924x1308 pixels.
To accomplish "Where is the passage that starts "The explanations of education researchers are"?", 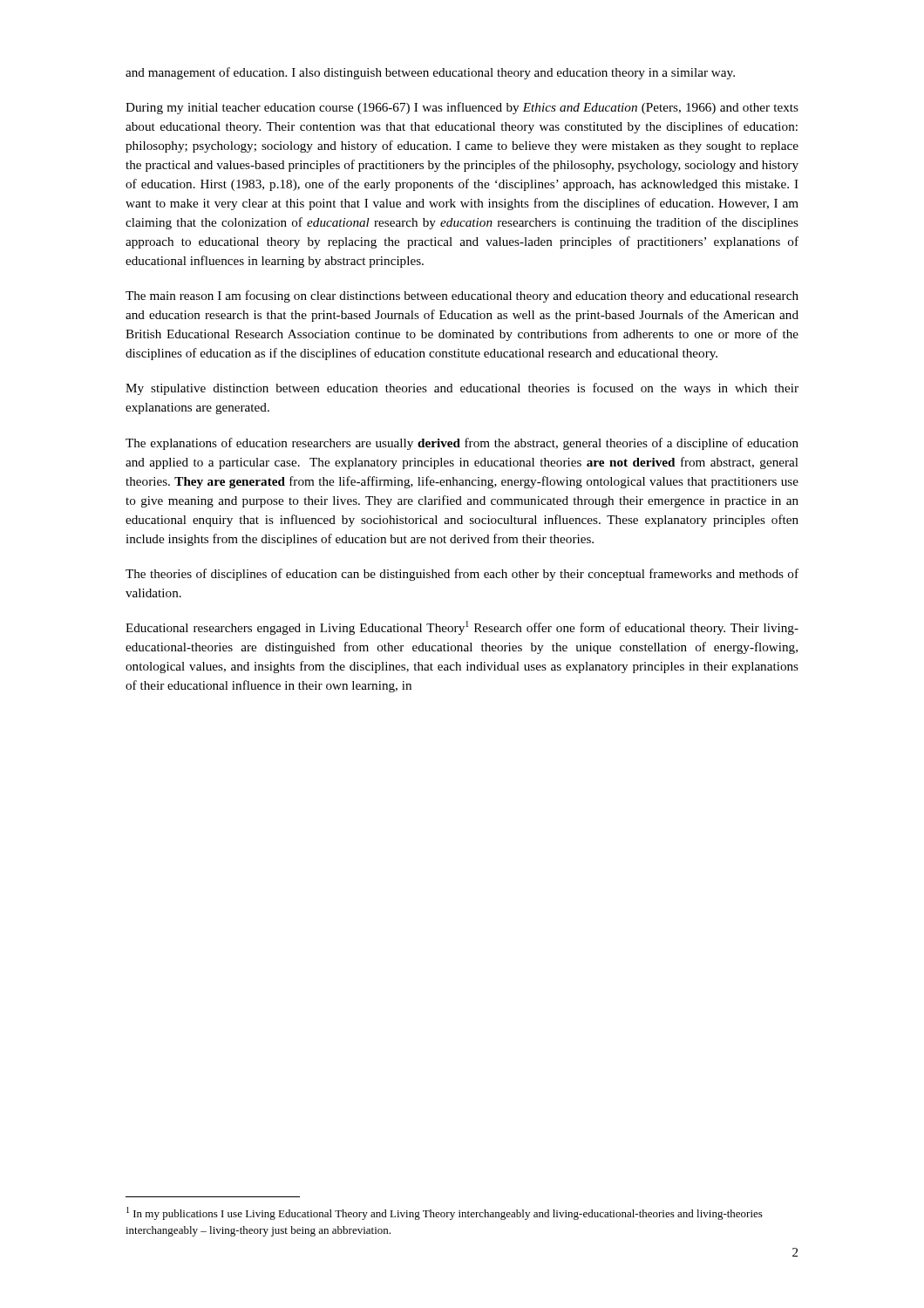I will click(462, 490).
